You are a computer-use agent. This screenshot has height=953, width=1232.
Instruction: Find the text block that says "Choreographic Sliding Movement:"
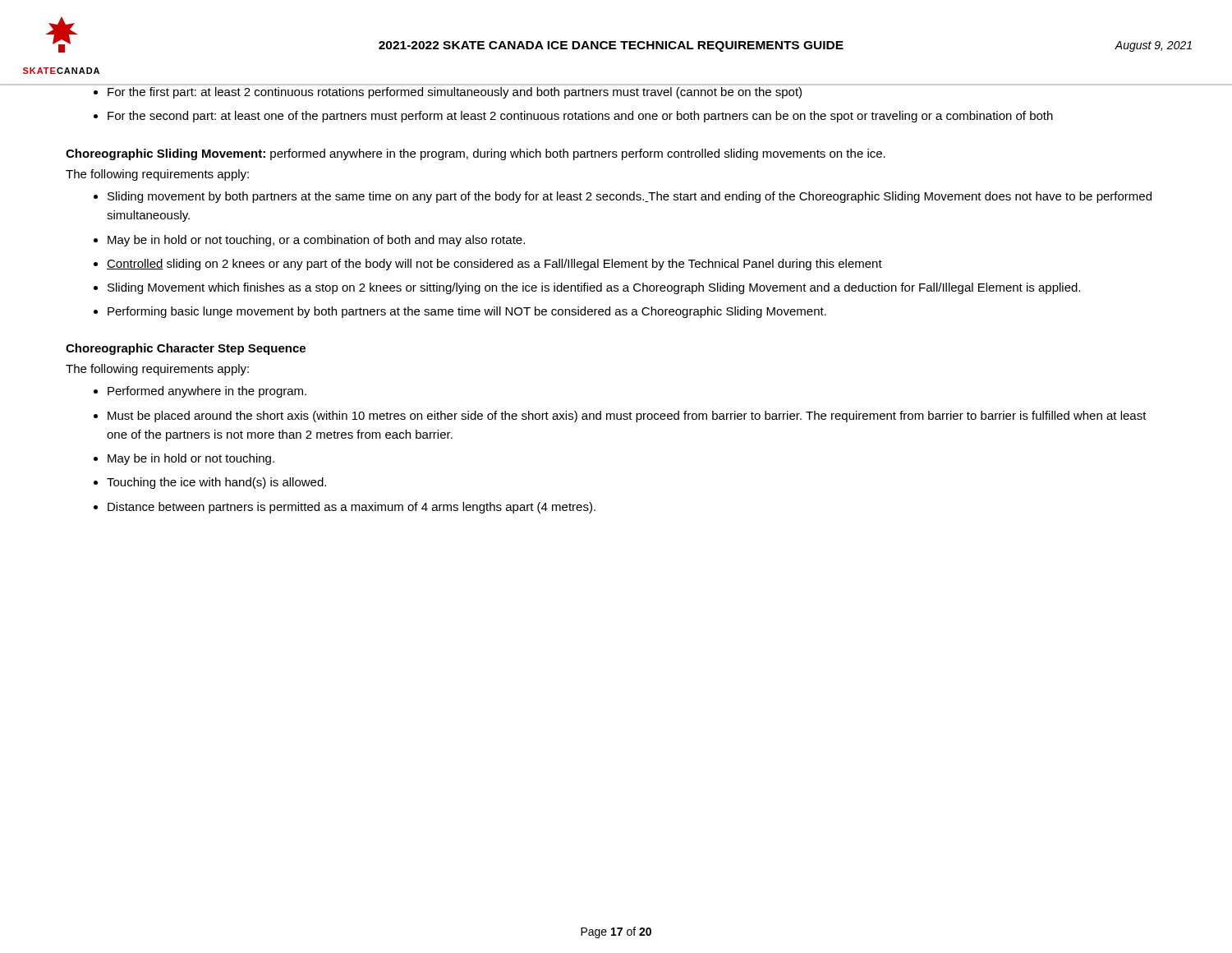(x=476, y=153)
